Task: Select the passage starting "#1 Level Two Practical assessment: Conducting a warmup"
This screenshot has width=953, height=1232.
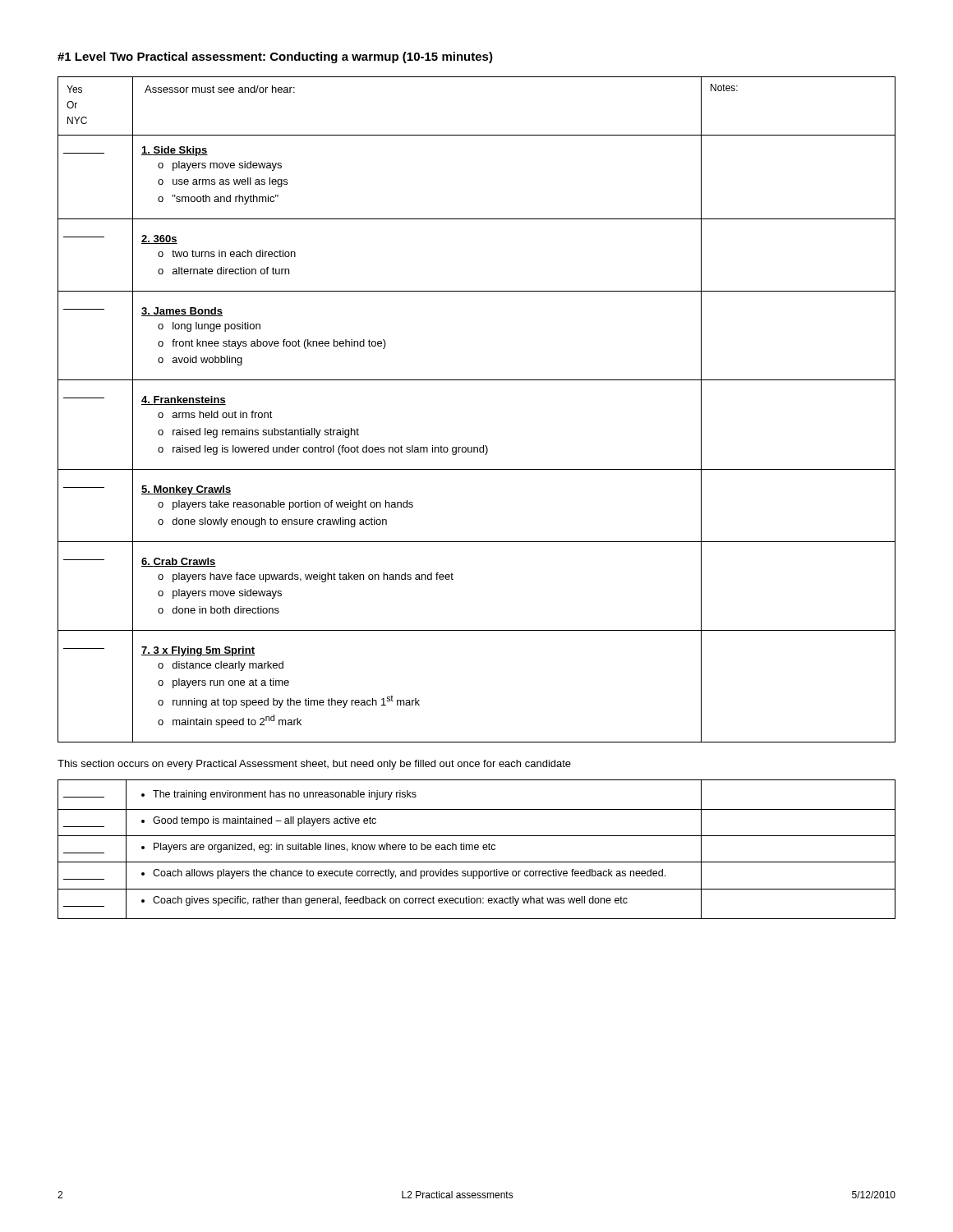Action: pyautogui.click(x=275, y=56)
